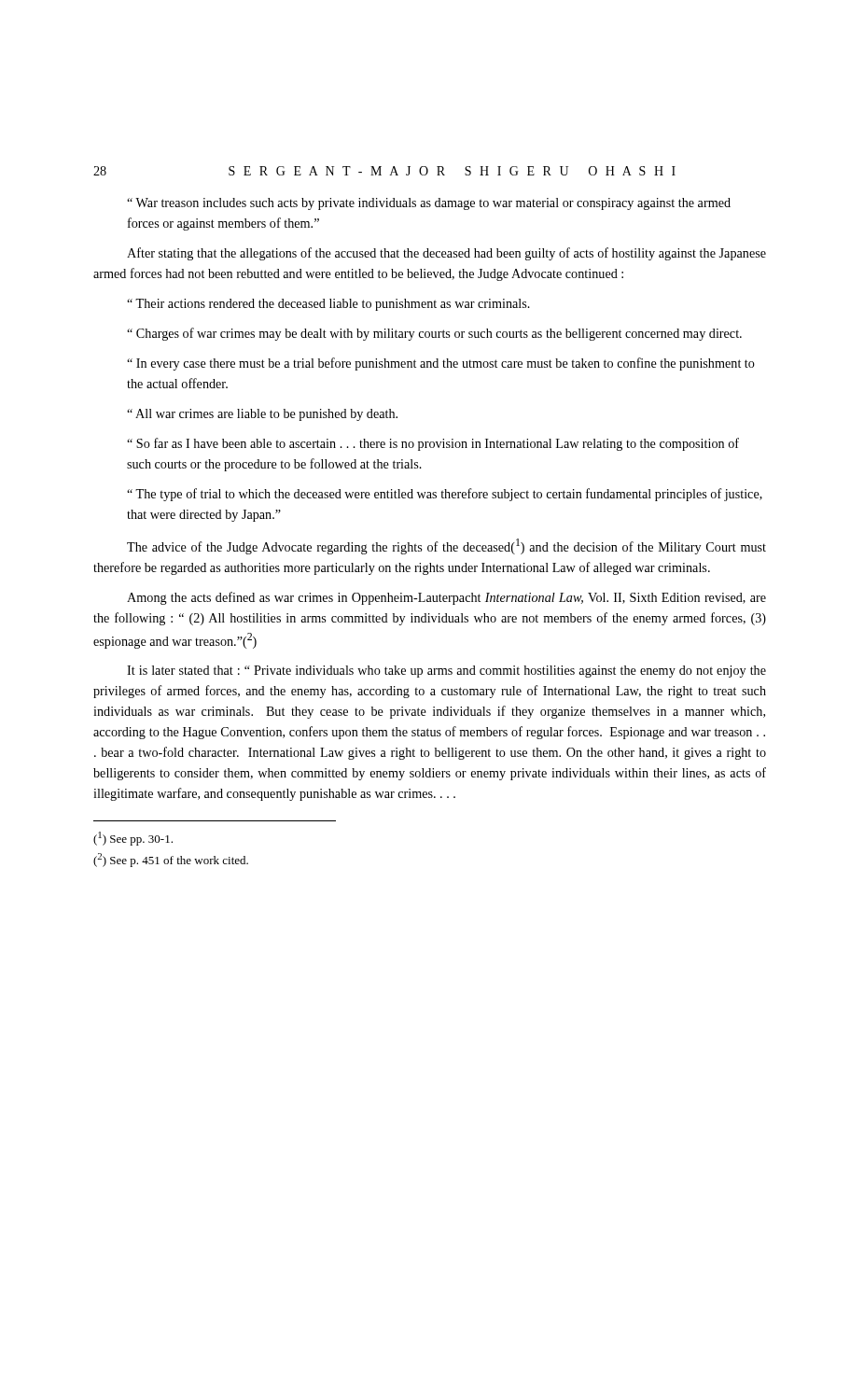The height and width of the screenshot is (1400, 850).
Task: Click on the text block that says "The advice of the"
Action: pos(430,555)
